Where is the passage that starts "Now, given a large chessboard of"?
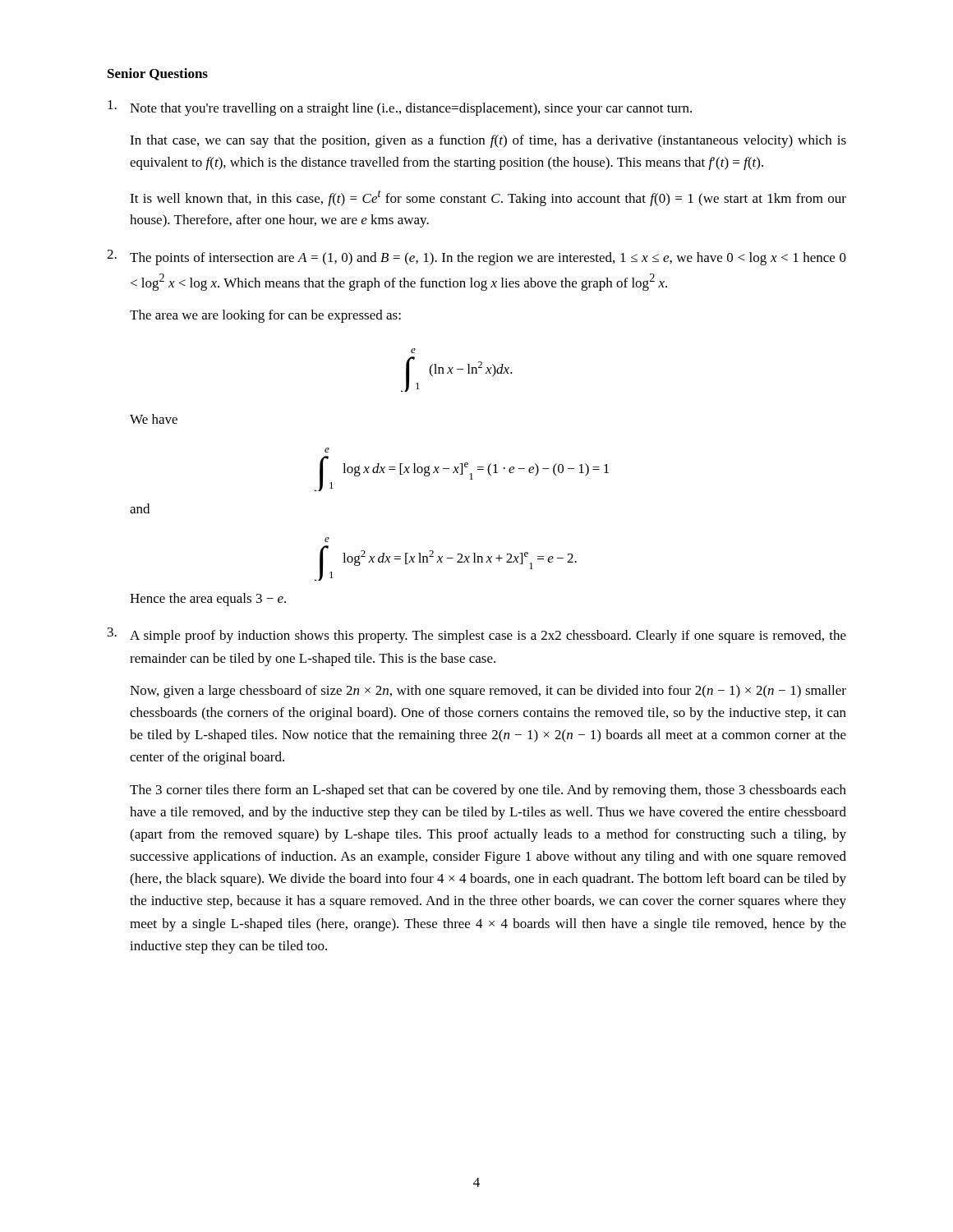 (x=488, y=724)
